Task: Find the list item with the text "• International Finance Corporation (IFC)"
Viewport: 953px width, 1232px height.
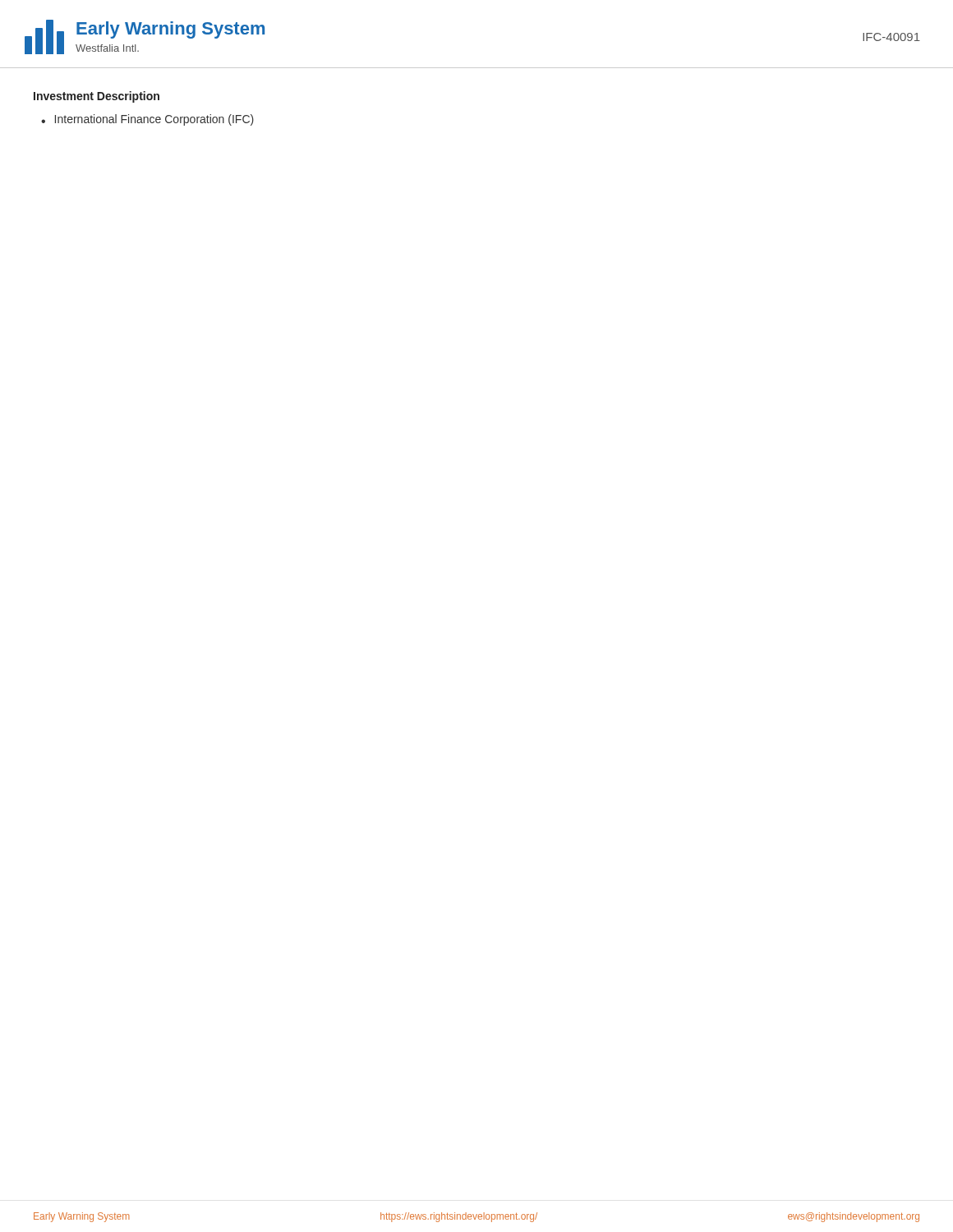Action: 148,122
